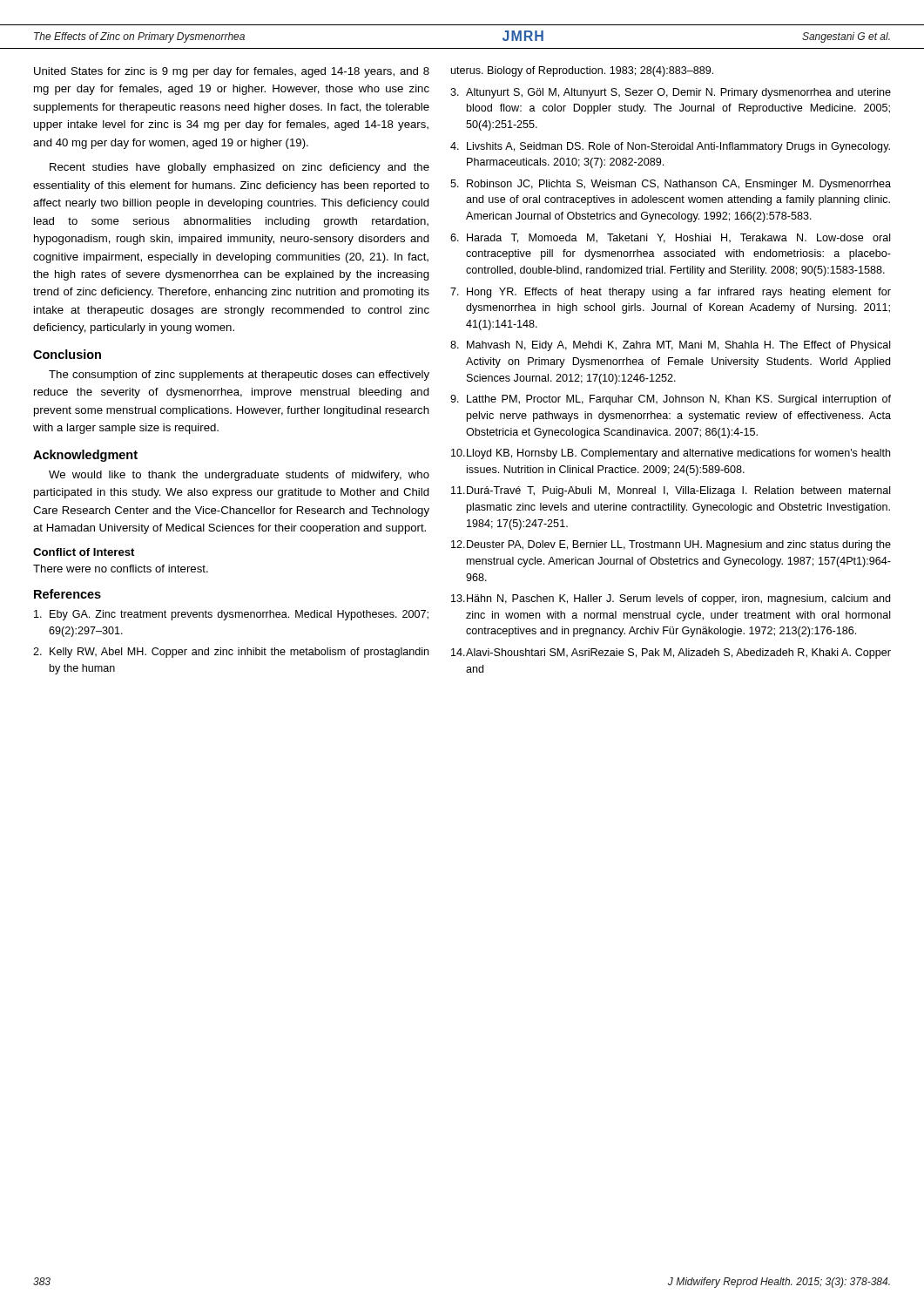Viewport: 924px width, 1307px height.
Task: Click the passage that begins "11. Durá-Travé T, Puig-Abuli"
Action: pos(671,507)
